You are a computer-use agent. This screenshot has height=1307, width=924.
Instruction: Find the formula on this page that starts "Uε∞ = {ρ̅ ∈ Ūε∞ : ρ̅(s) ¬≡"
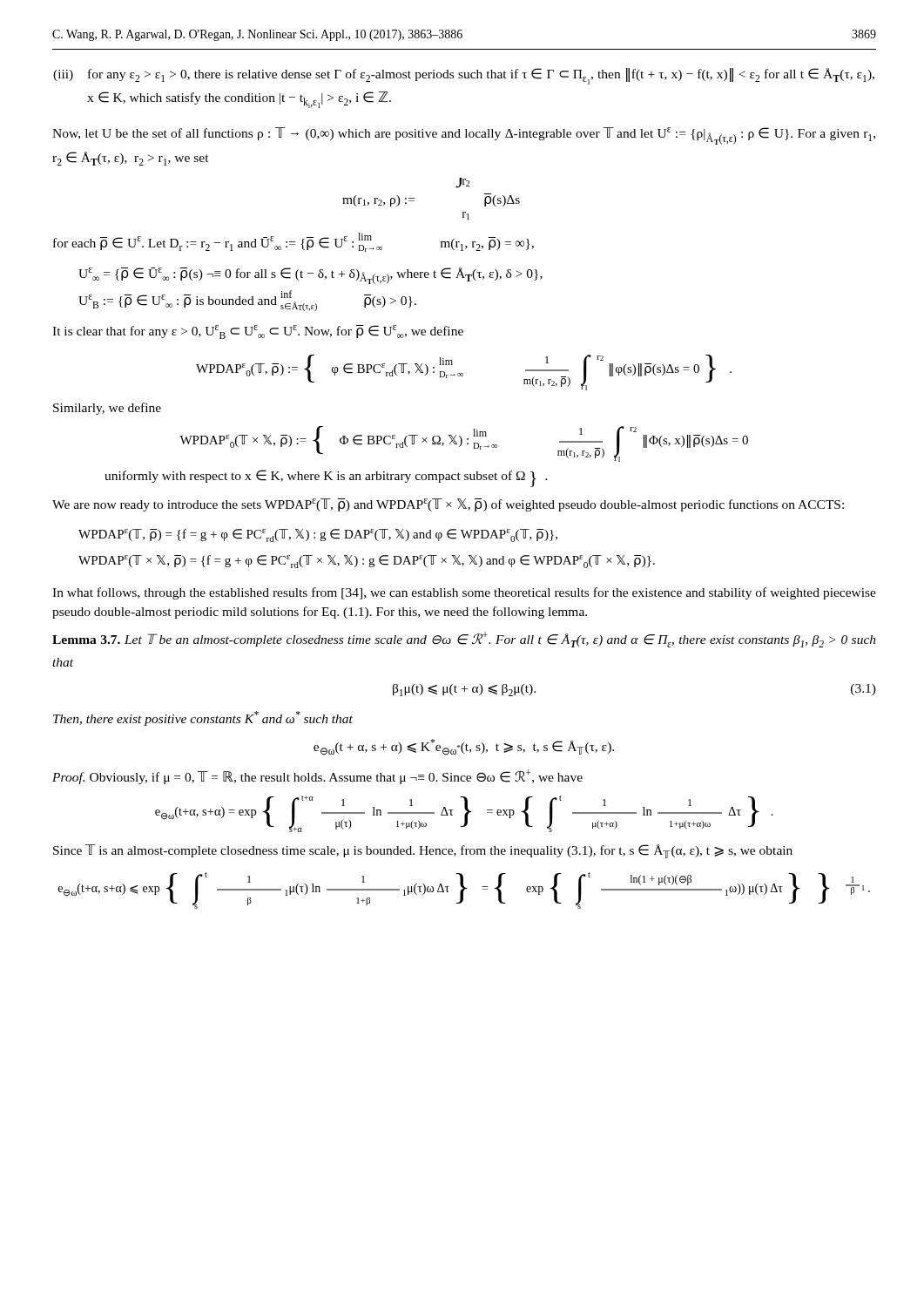[x=310, y=276]
